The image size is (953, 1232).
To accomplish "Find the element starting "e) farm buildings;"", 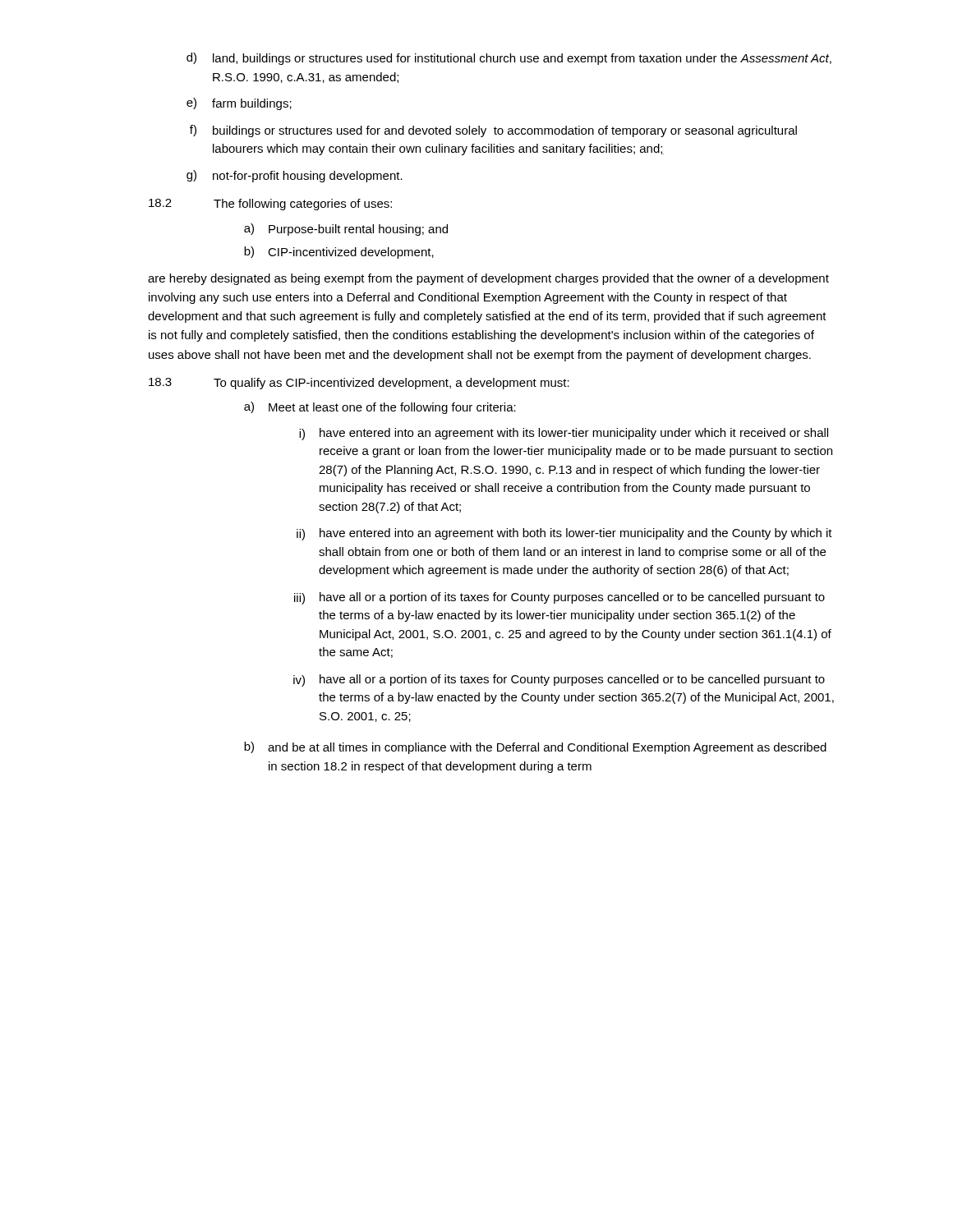I will point(239,104).
